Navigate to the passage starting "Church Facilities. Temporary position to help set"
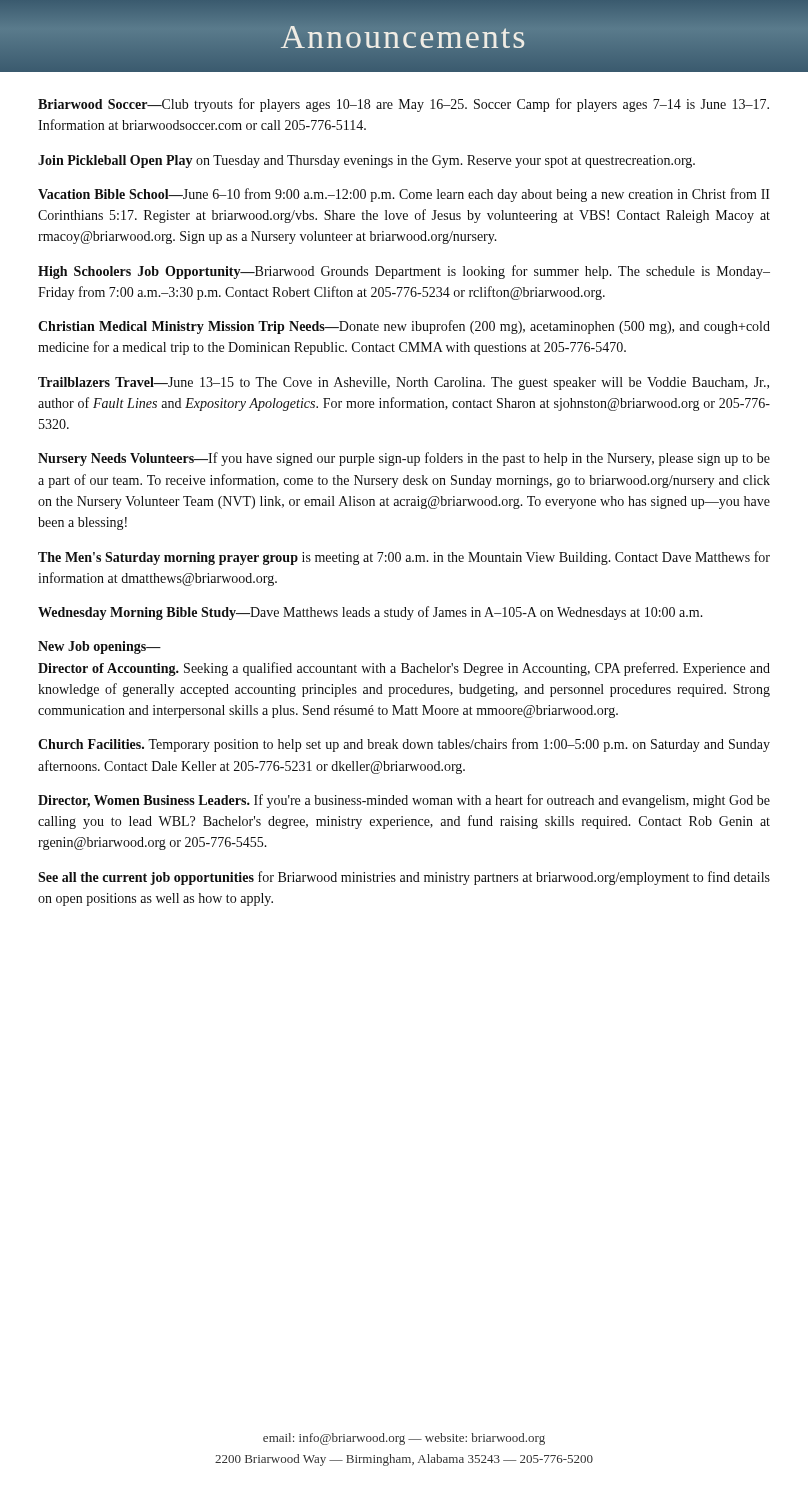This screenshot has width=808, height=1500. tap(404, 756)
